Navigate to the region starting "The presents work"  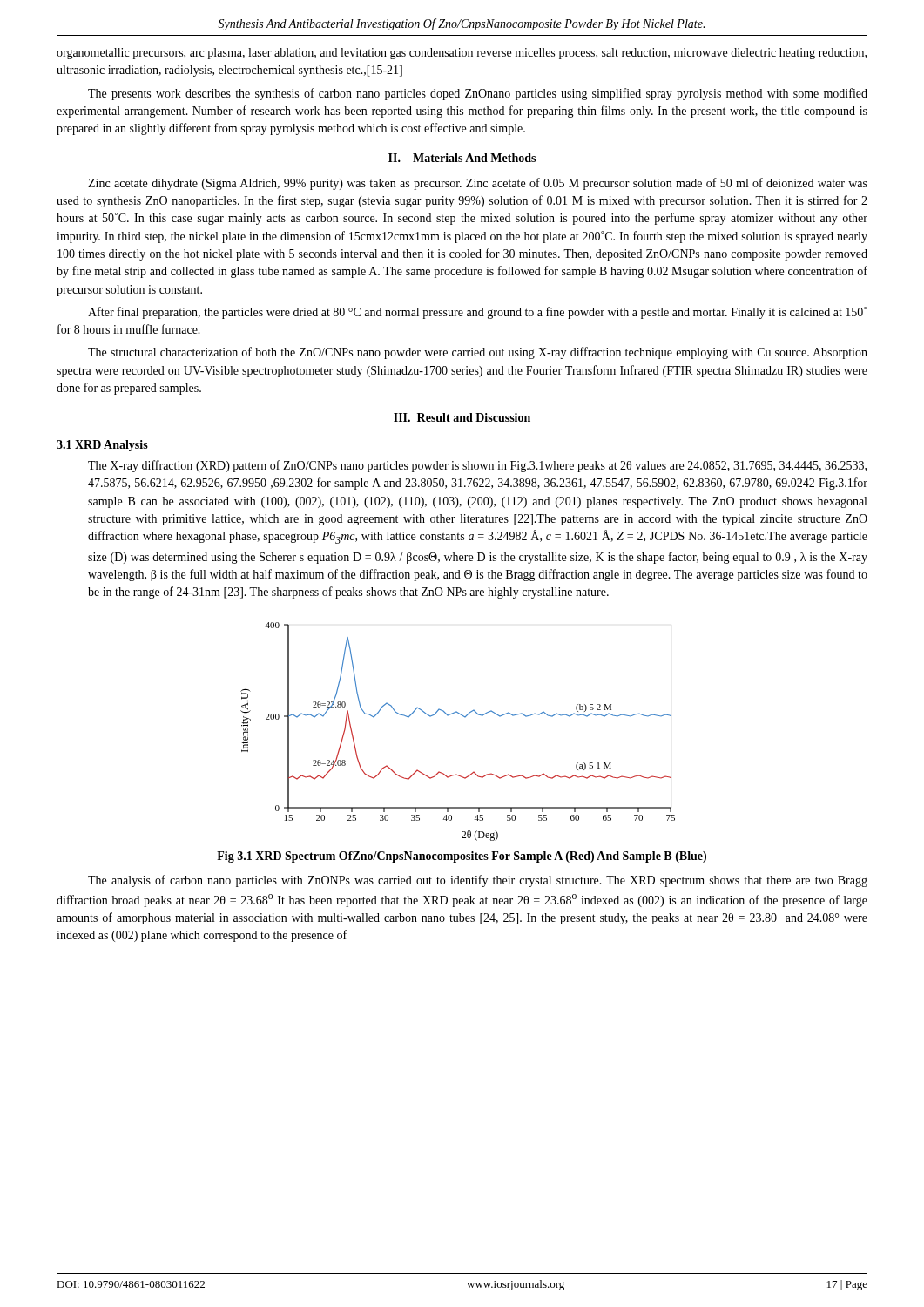[462, 112]
